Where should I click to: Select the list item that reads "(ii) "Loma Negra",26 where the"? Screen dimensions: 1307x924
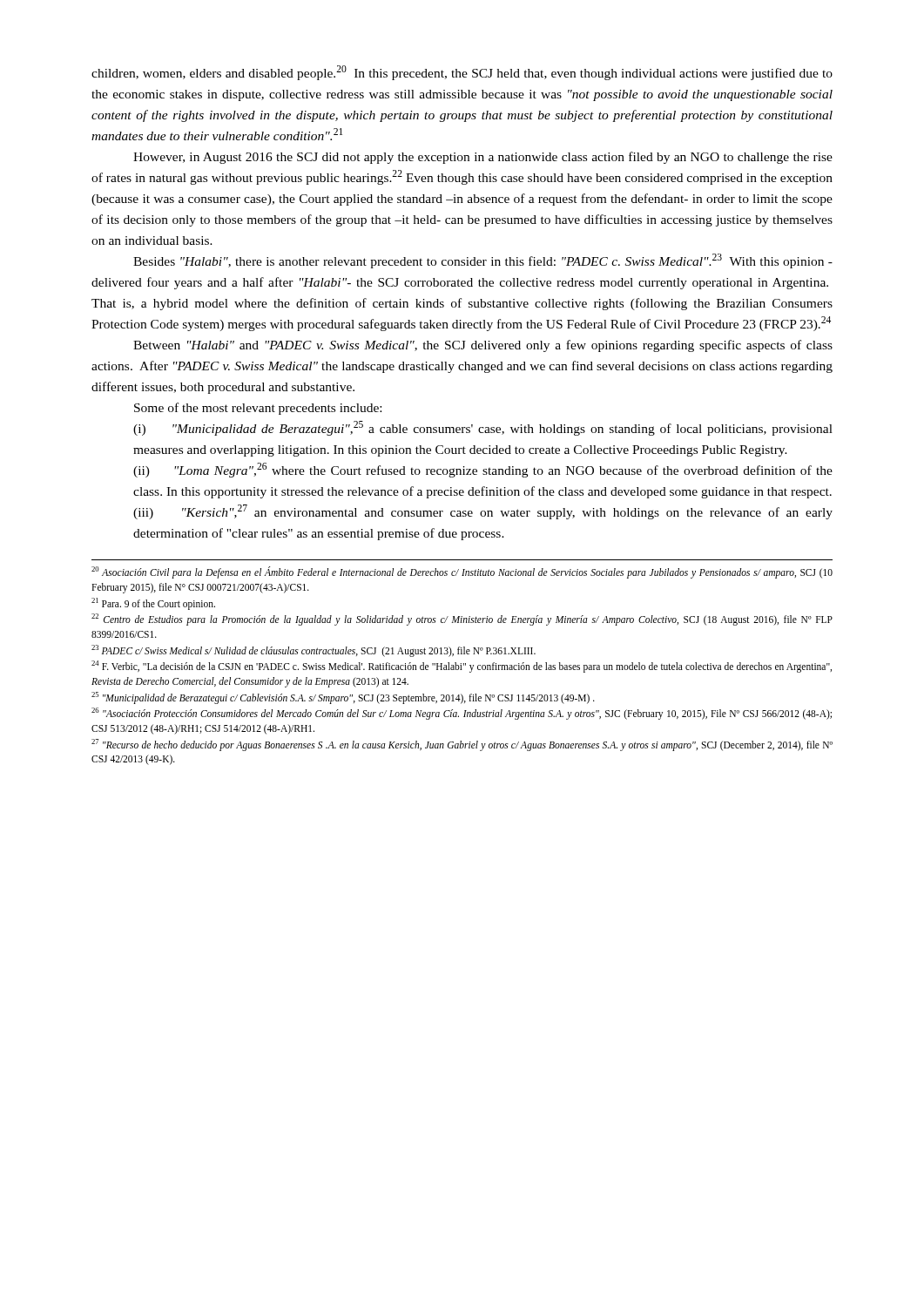483,480
